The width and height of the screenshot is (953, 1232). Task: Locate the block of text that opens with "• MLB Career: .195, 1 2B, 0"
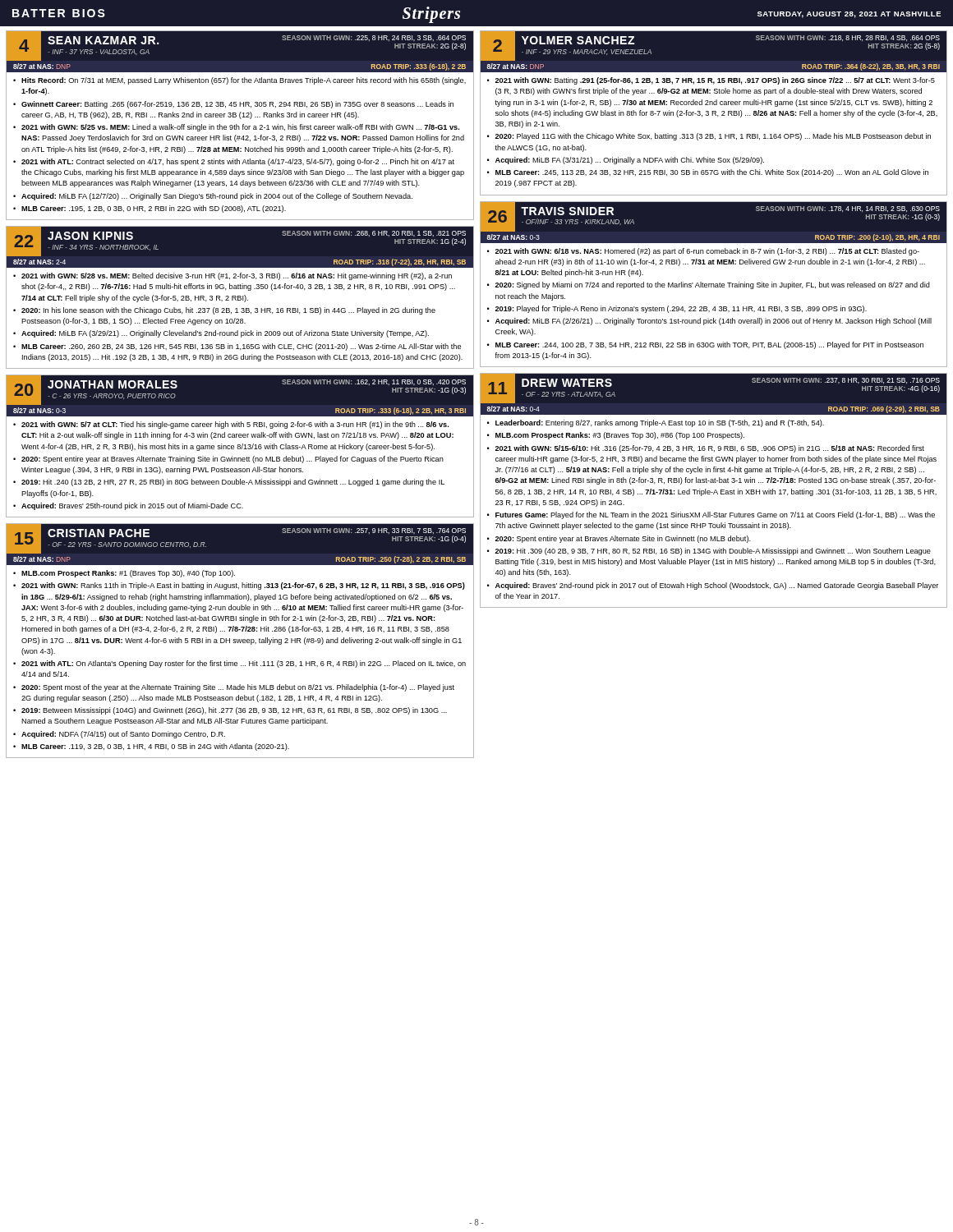[x=150, y=209]
